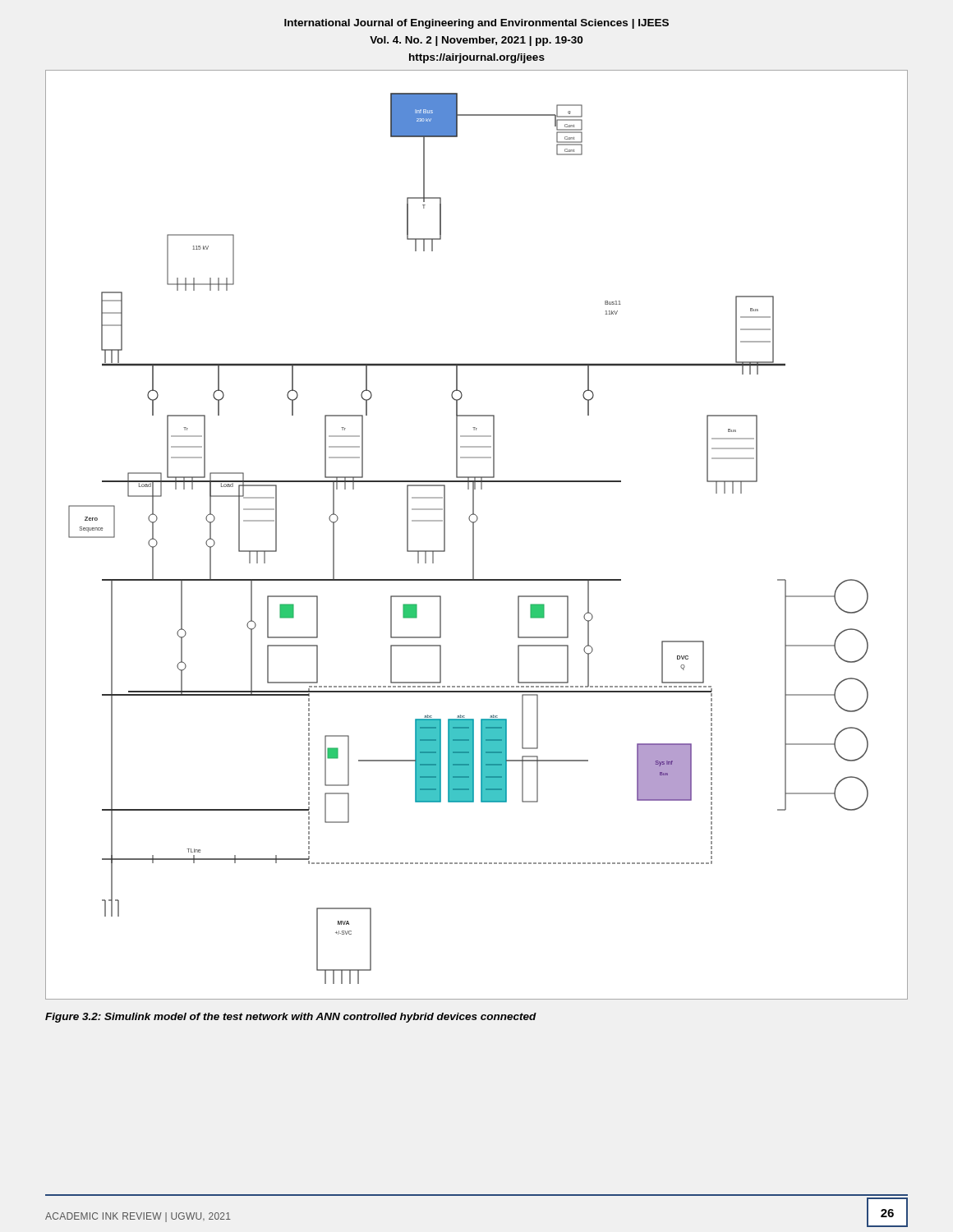Image resolution: width=953 pixels, height=1232 pixels.
Task: Select a schematic
Action: [476, 535]
